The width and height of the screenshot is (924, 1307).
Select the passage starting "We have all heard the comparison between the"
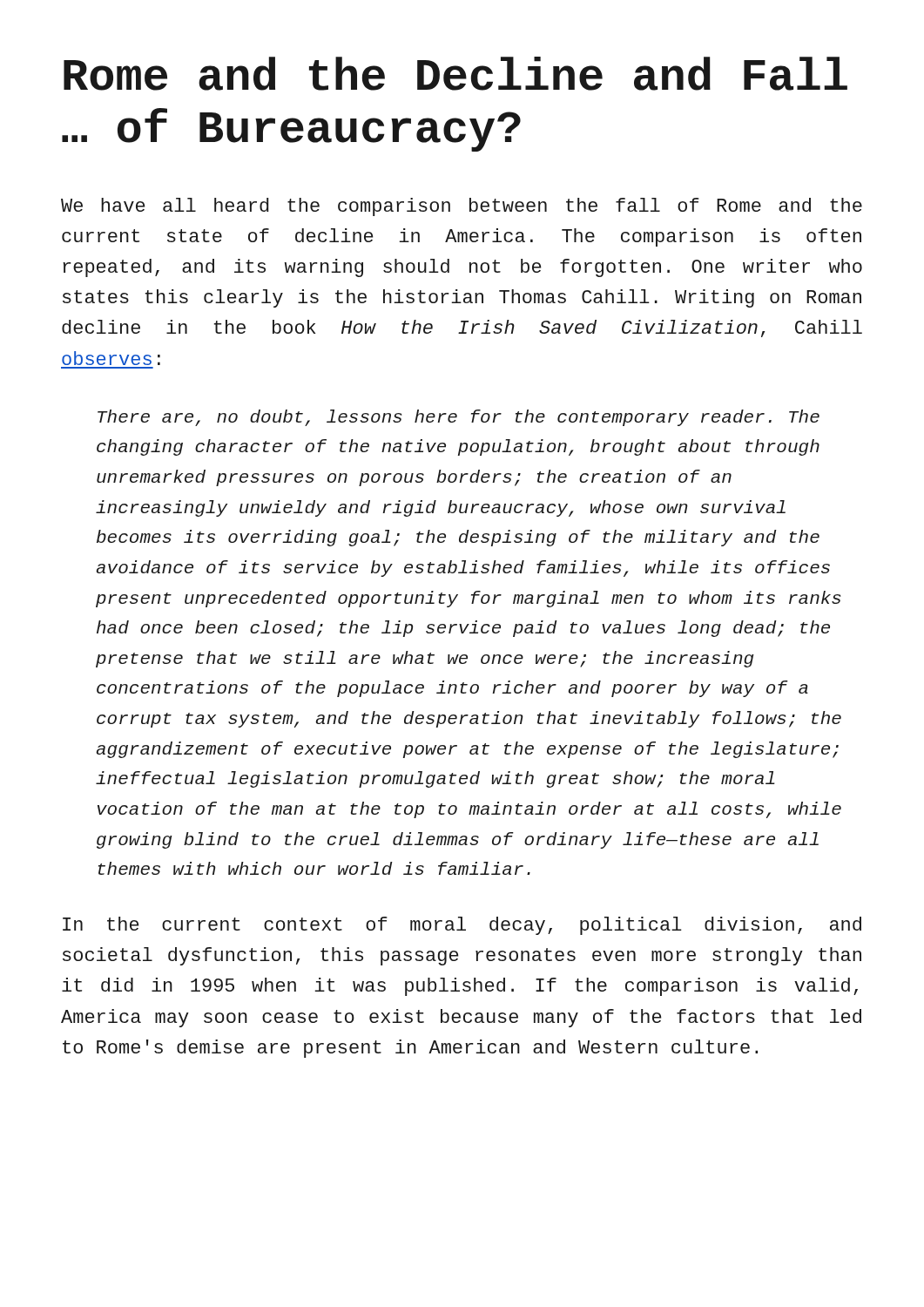[462, 283]
